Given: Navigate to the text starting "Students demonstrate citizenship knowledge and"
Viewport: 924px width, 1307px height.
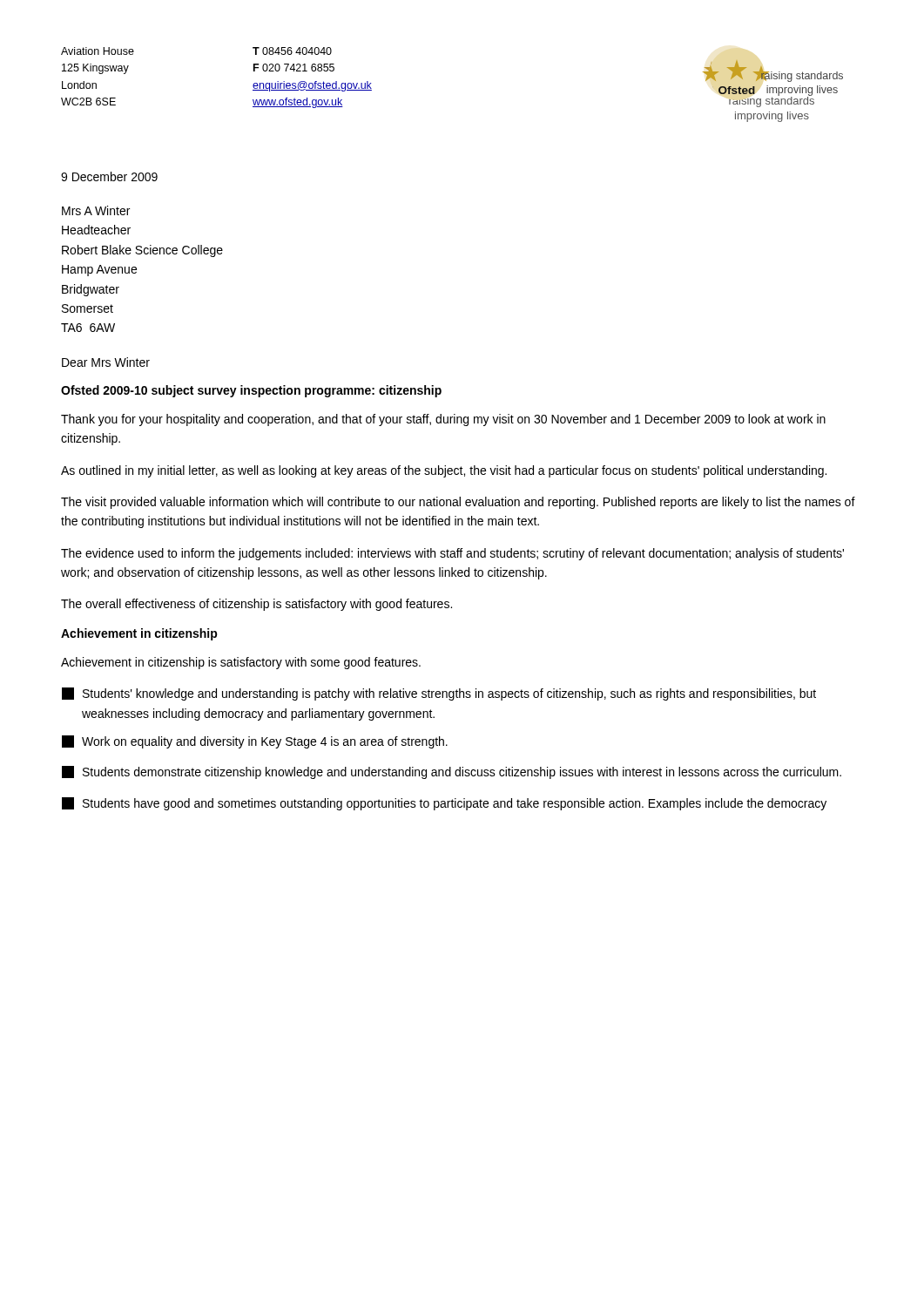Looking at the screenshot, I should pos(462,774).
